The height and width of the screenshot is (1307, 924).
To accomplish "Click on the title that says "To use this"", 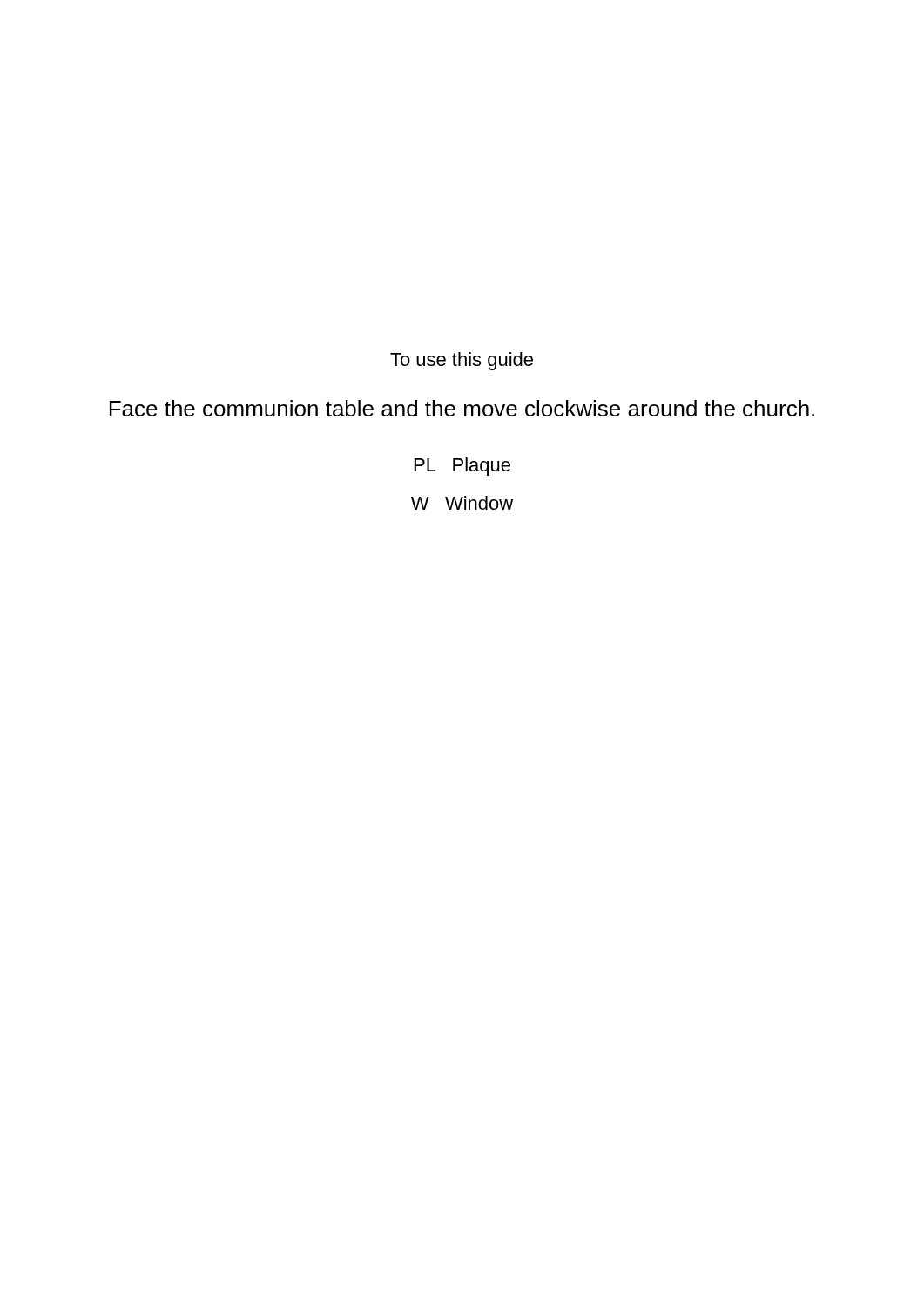I will tap(462, 359).
